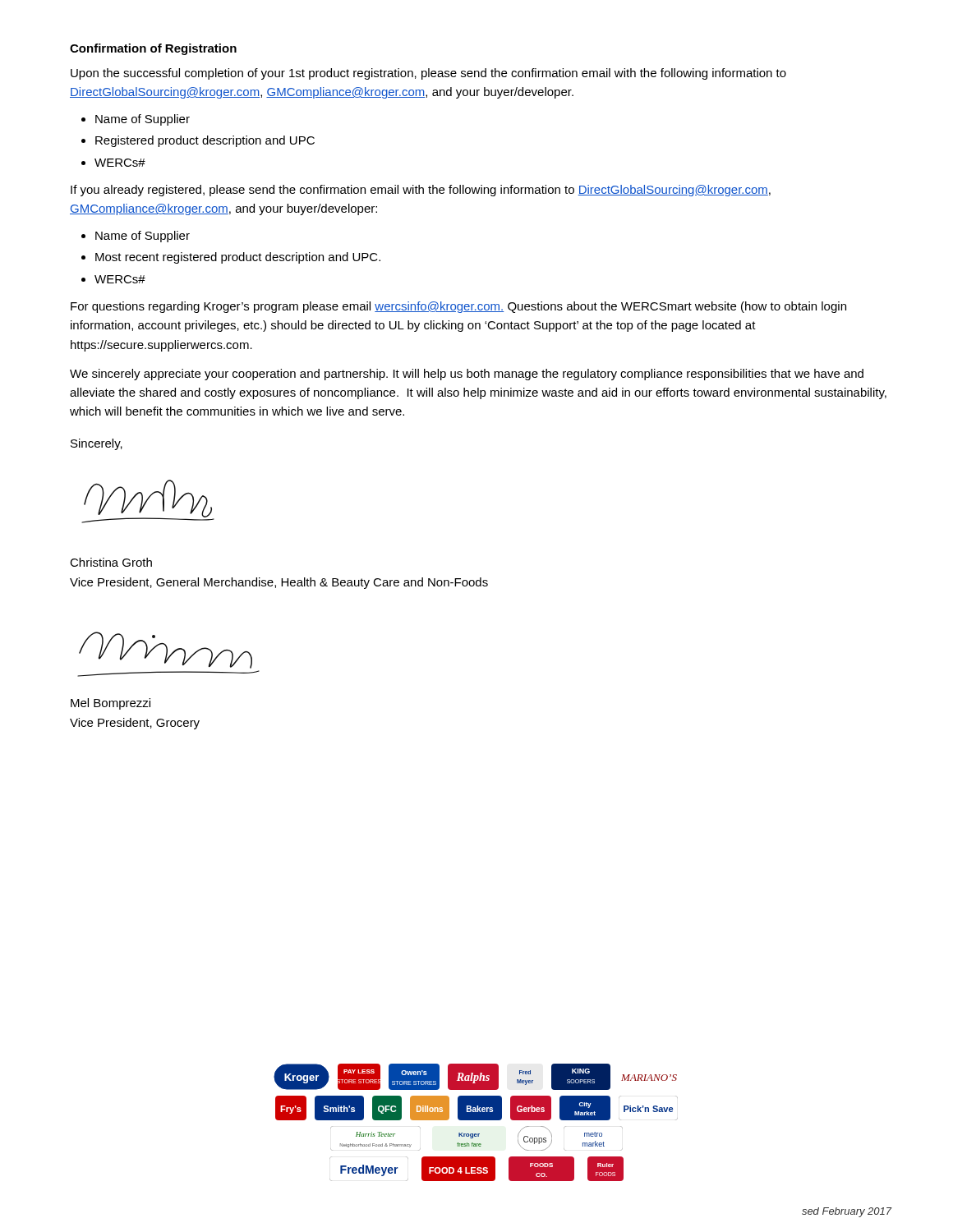The width and height of the screenshot is (953, 1232).
Task: Select the list item with the text "Registered product description and UPC"
Action: pos(205,140)
